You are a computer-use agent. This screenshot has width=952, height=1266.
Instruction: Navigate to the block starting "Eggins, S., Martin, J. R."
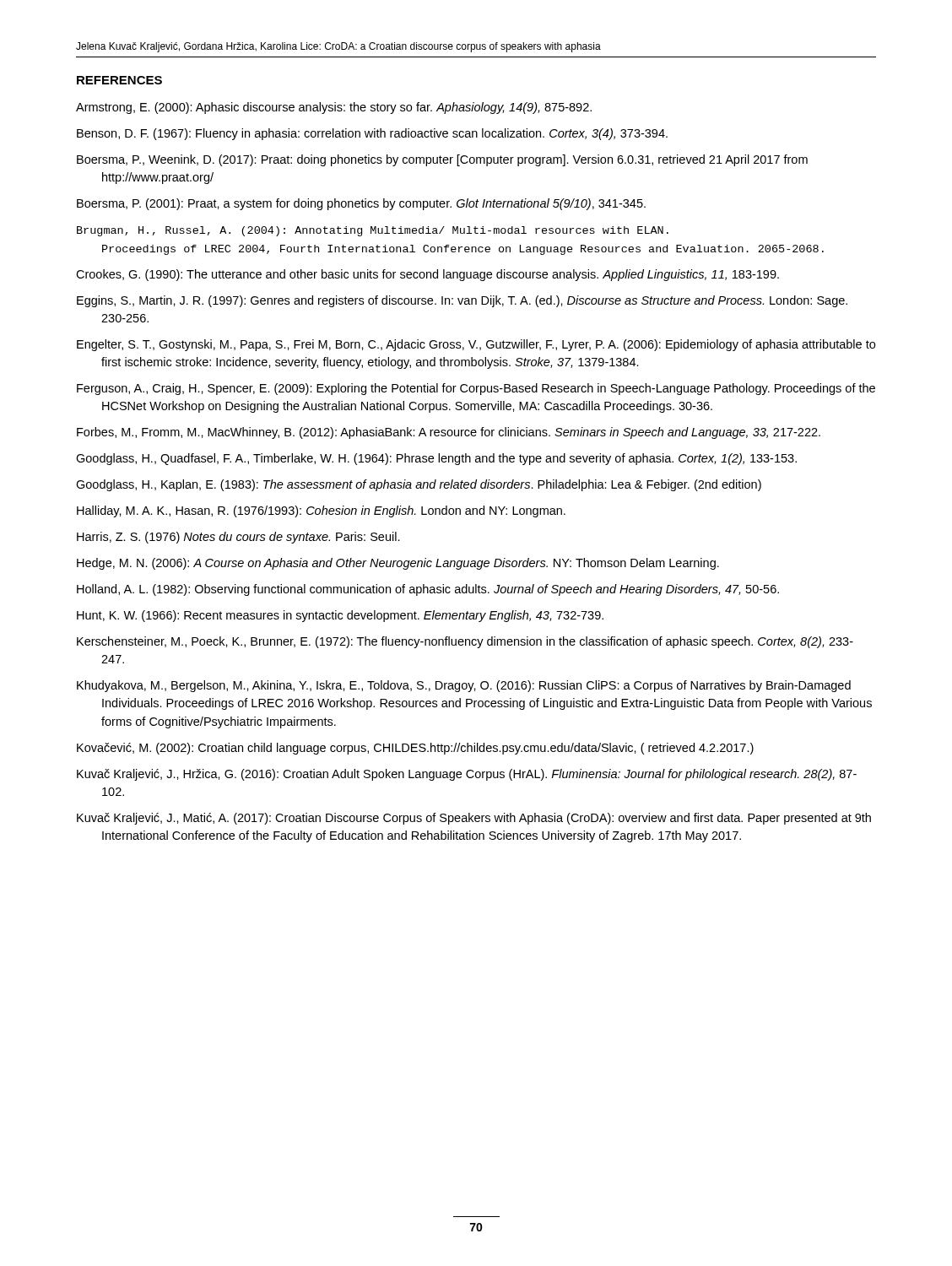[462, 309]
